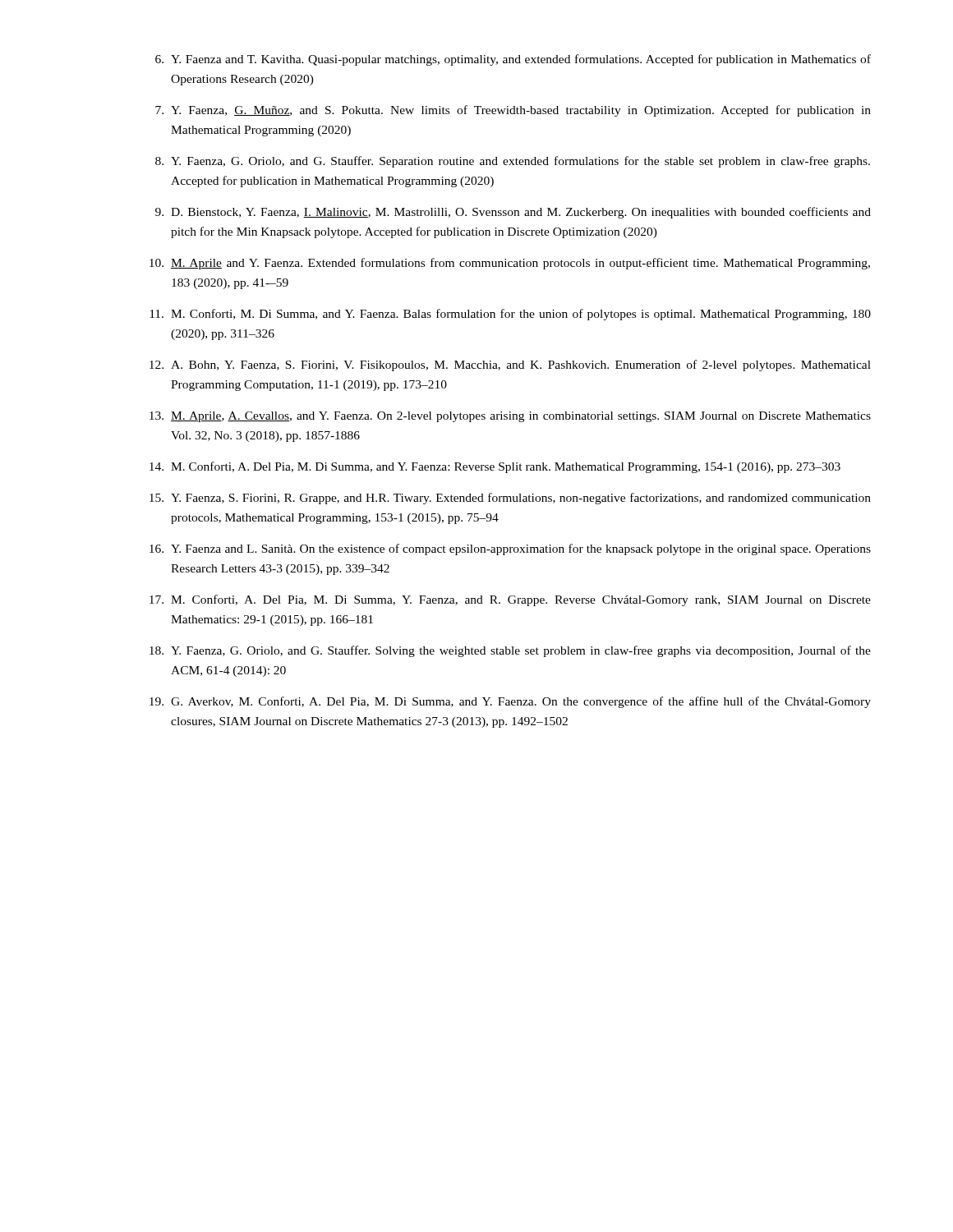Select the passage starting "17. M. Conforti, A. Del Pia, M. Di"
The image size is (953, 1232).
(496, 610)
